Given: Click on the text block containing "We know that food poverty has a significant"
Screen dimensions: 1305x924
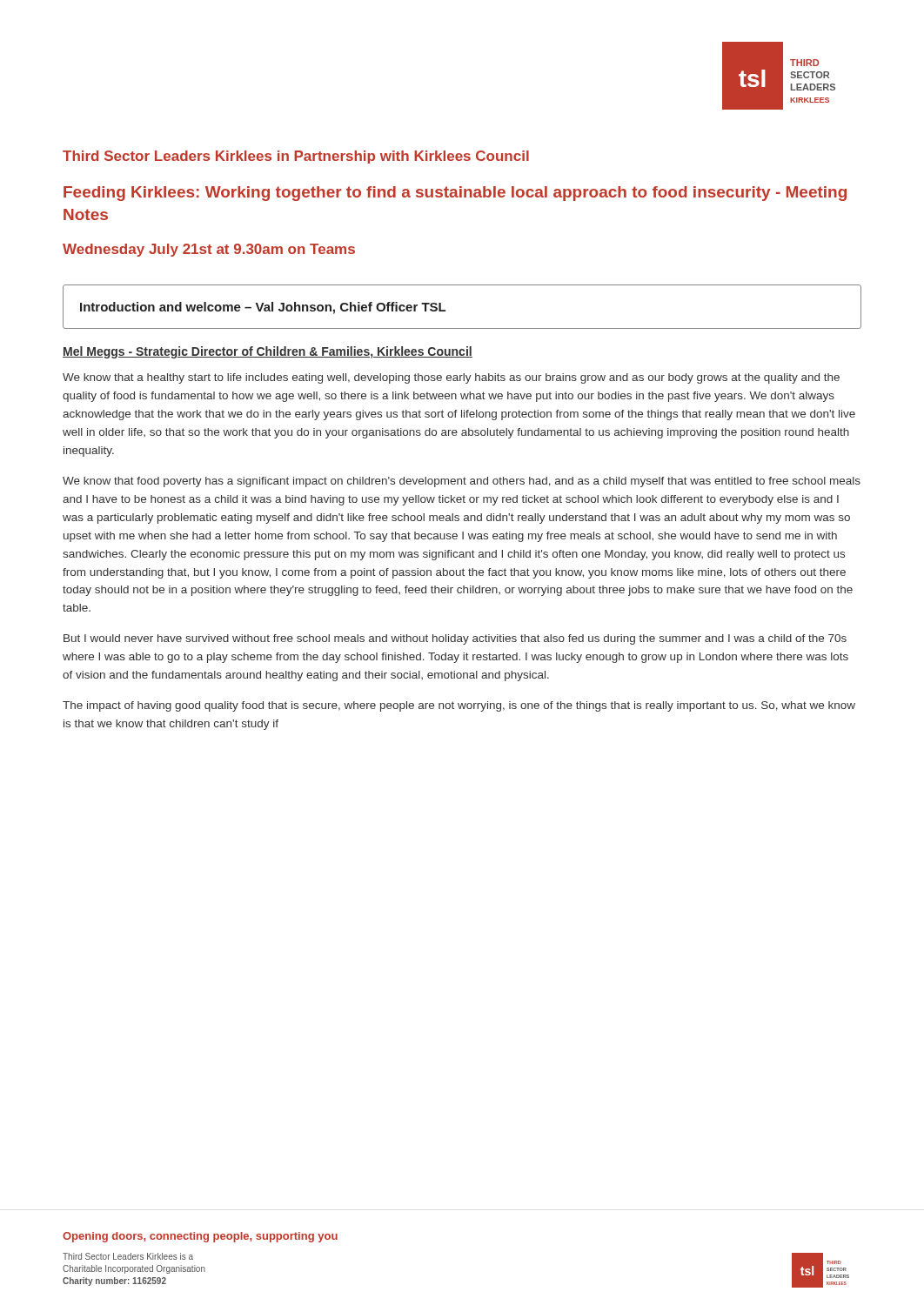Looking at the screenshot, I should click(x=462, y=544).
